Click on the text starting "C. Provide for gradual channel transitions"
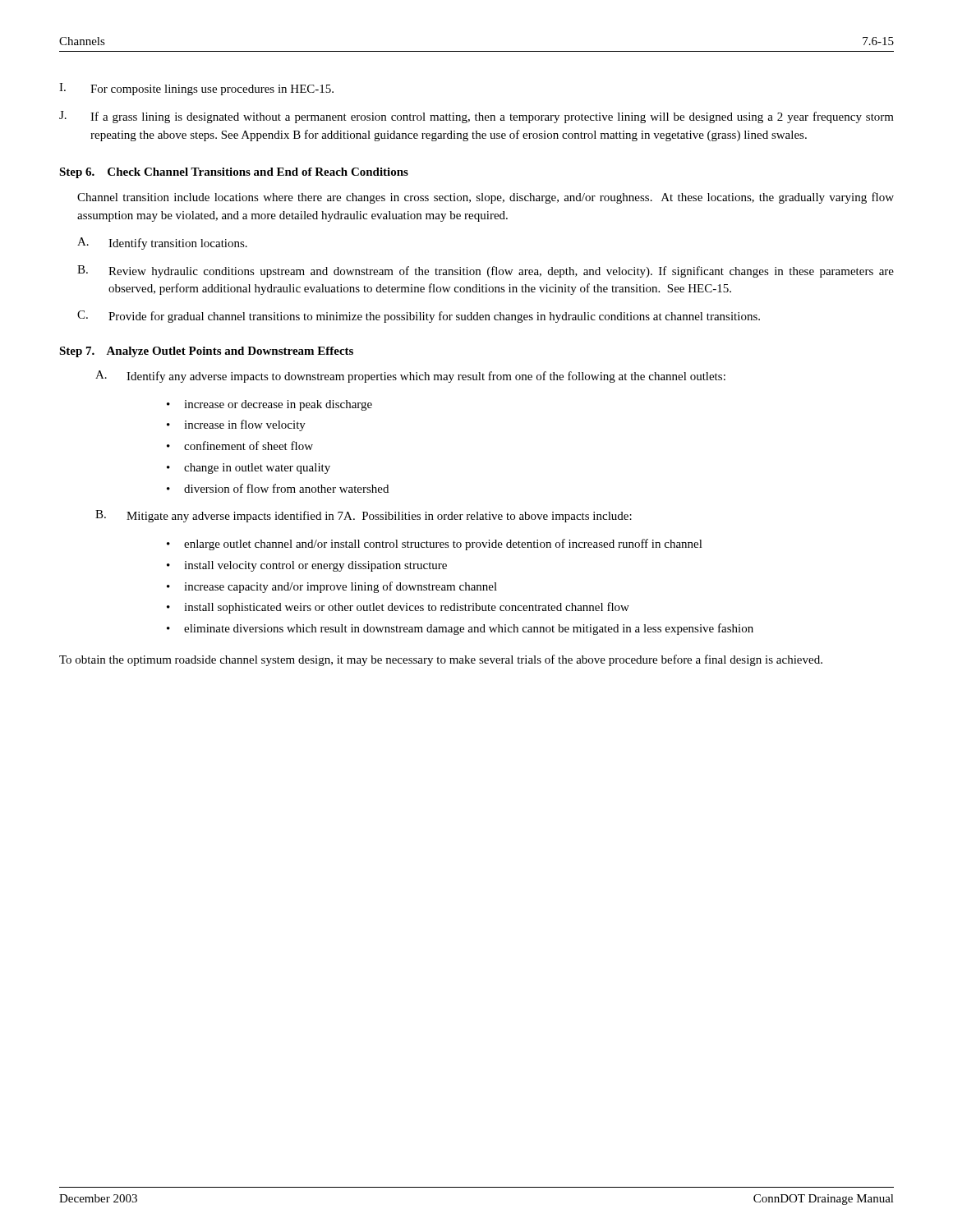The image size is (953, 1232). click(486, 317)
